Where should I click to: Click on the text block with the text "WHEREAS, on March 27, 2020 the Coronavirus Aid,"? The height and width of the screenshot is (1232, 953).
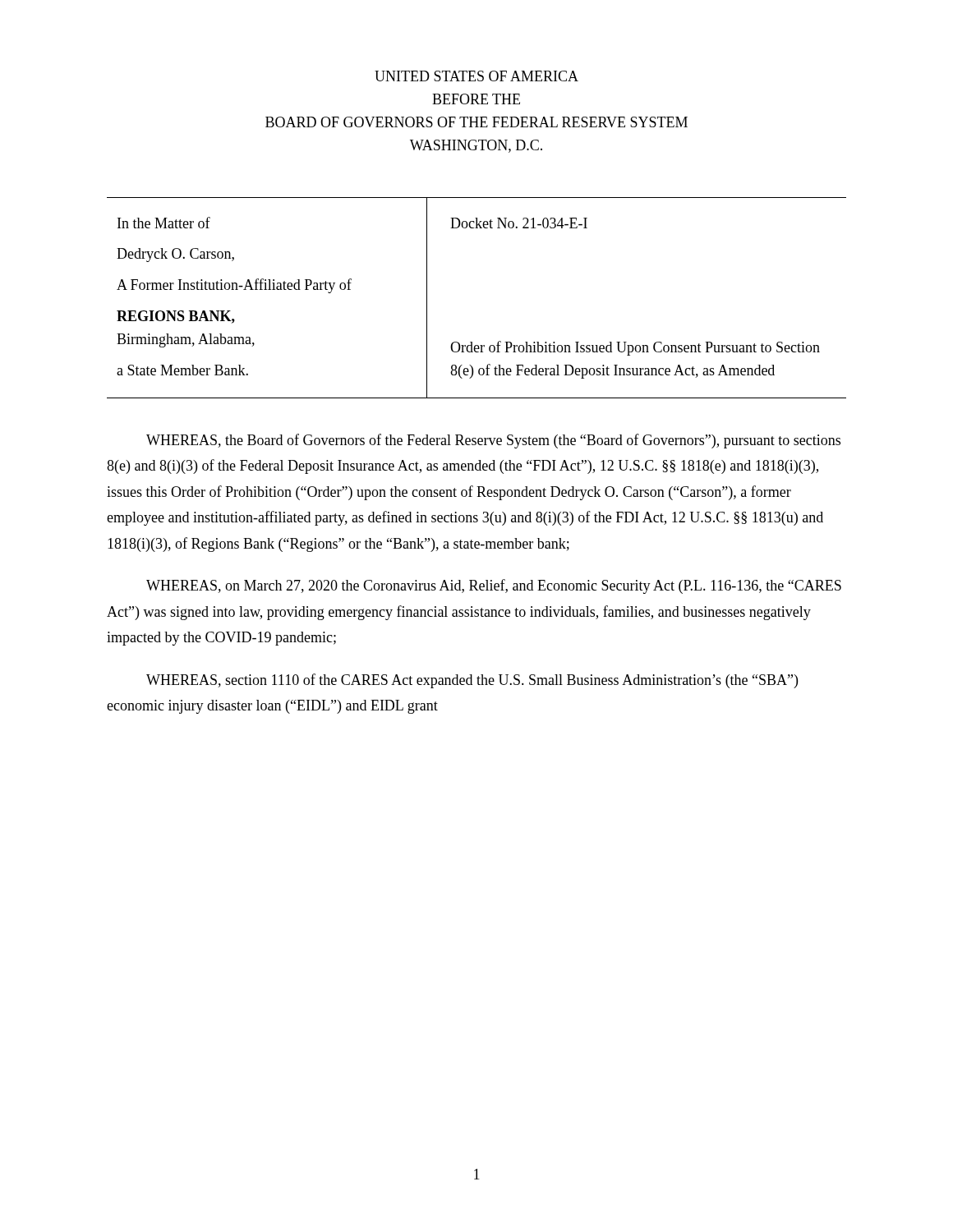pyautogui.click(x=474, y=612)
